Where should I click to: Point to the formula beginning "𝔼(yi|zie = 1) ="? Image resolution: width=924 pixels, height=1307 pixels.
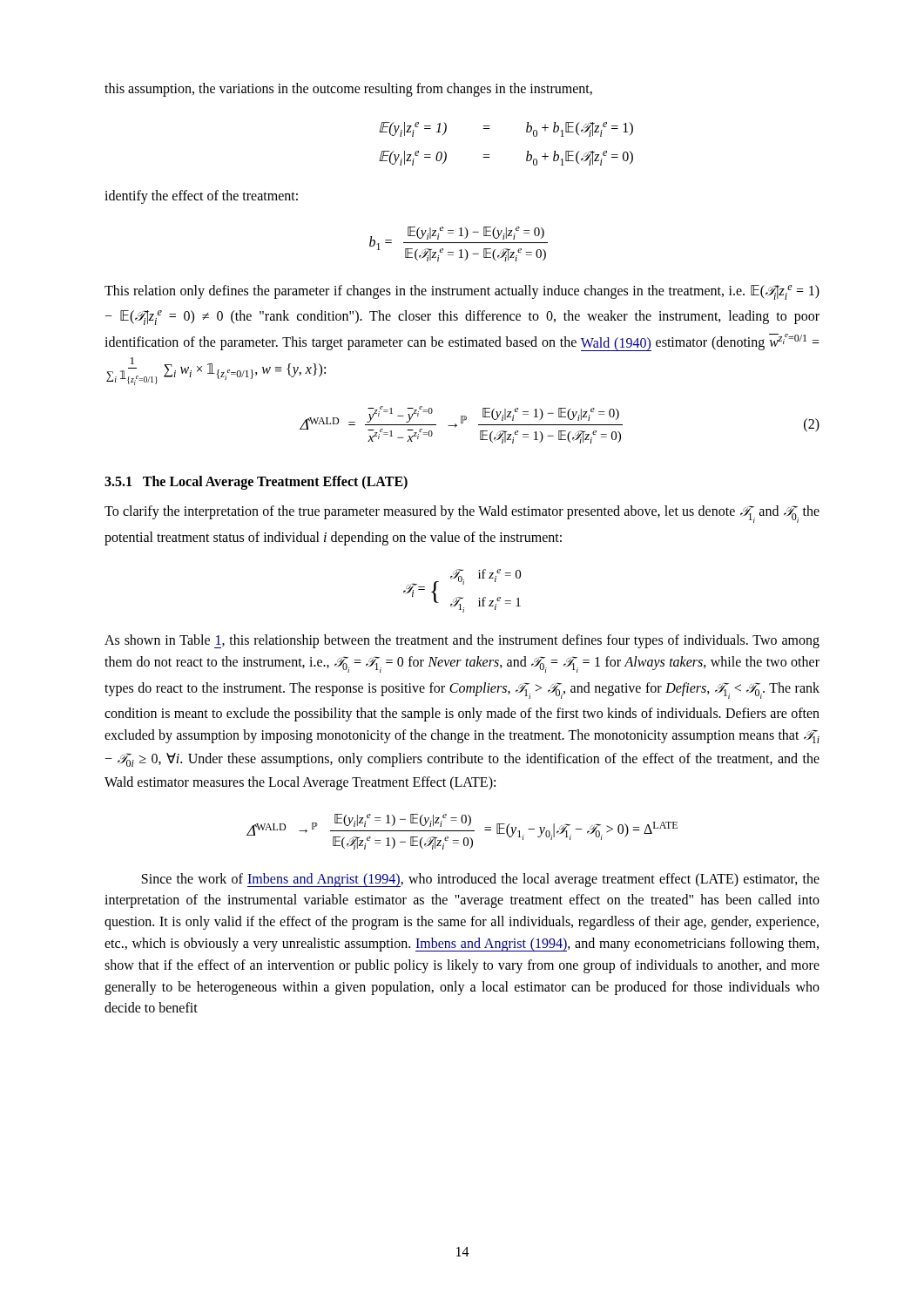click(x=413, y=130)
